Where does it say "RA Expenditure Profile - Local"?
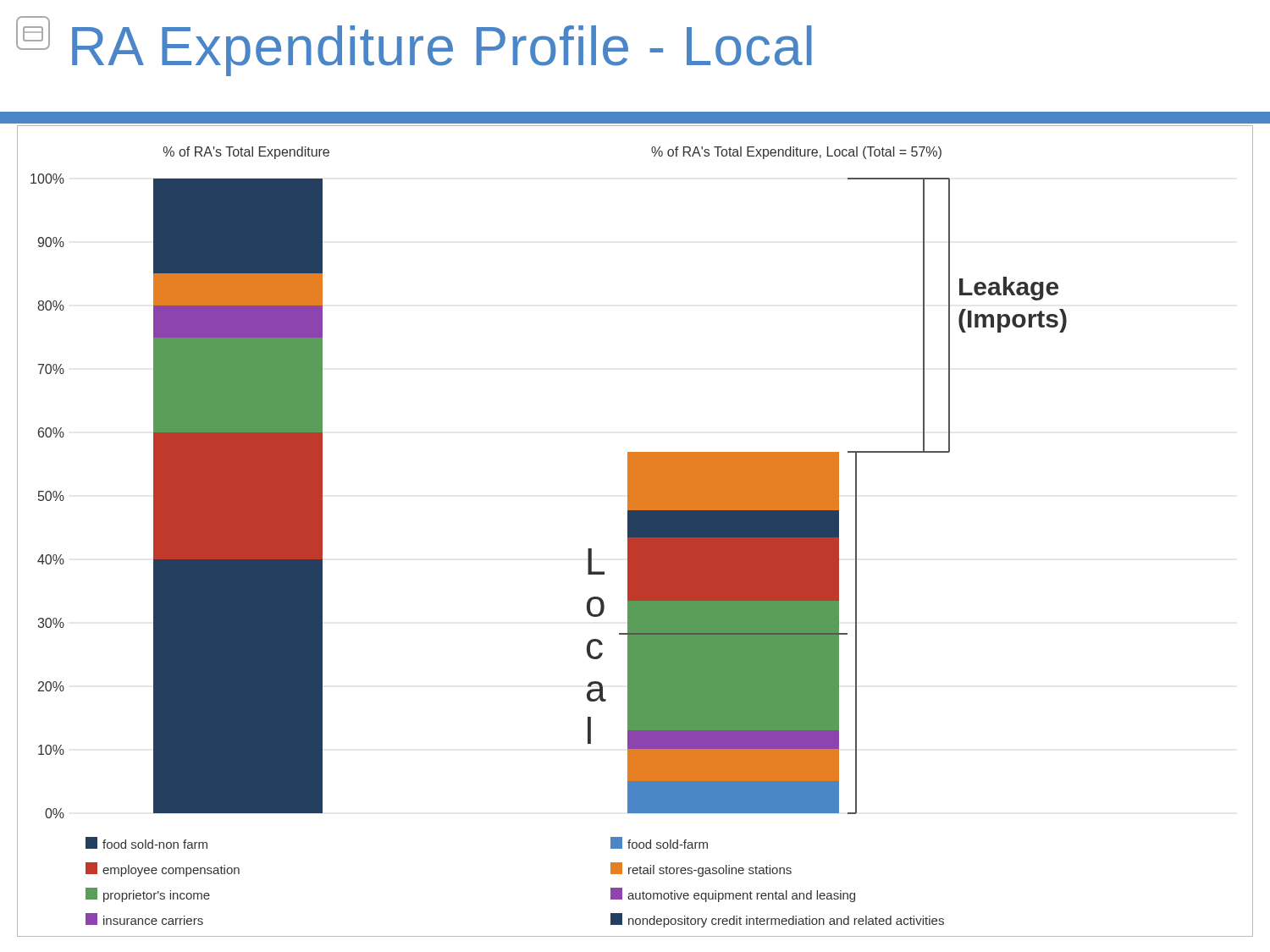Screen dimensions: 952x1270 [652, 47]
